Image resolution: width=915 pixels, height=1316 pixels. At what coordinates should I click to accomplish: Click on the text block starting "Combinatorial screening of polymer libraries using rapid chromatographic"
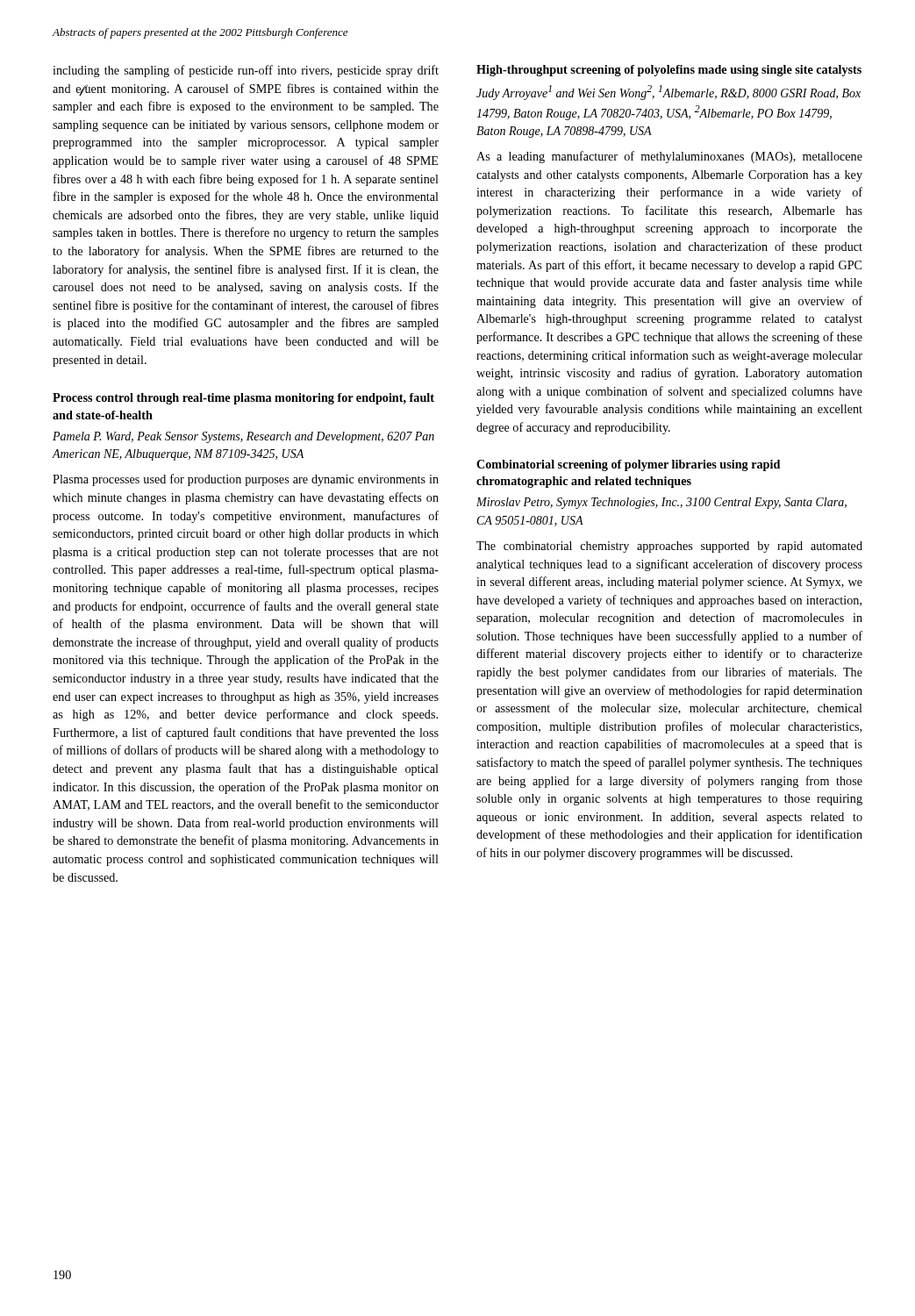click(x=628, y=473)
